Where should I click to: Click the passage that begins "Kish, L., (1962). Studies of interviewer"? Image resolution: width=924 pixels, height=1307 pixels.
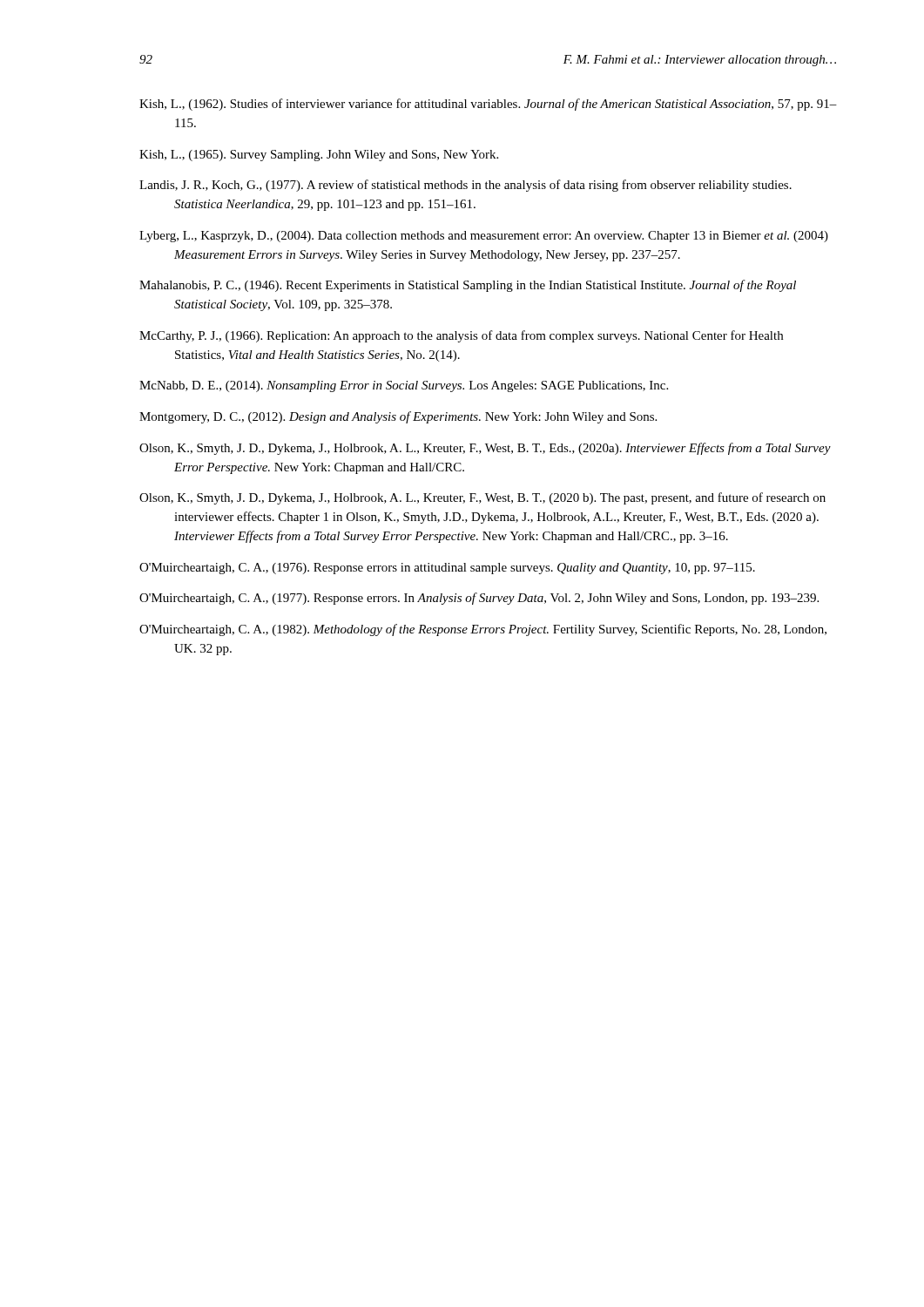[488, 113]
